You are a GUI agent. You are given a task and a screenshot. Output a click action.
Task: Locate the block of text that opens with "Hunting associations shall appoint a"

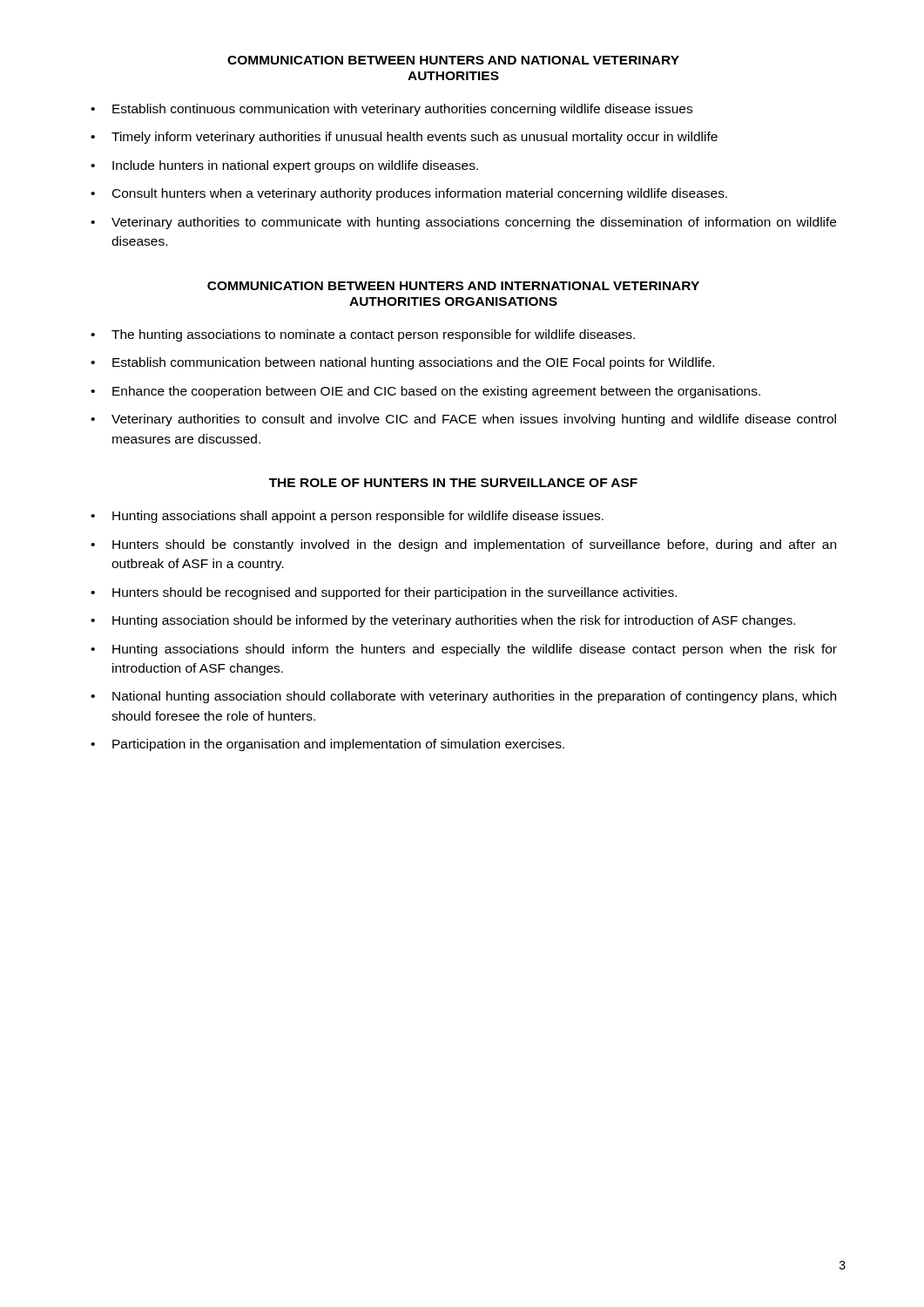(358, 516)
